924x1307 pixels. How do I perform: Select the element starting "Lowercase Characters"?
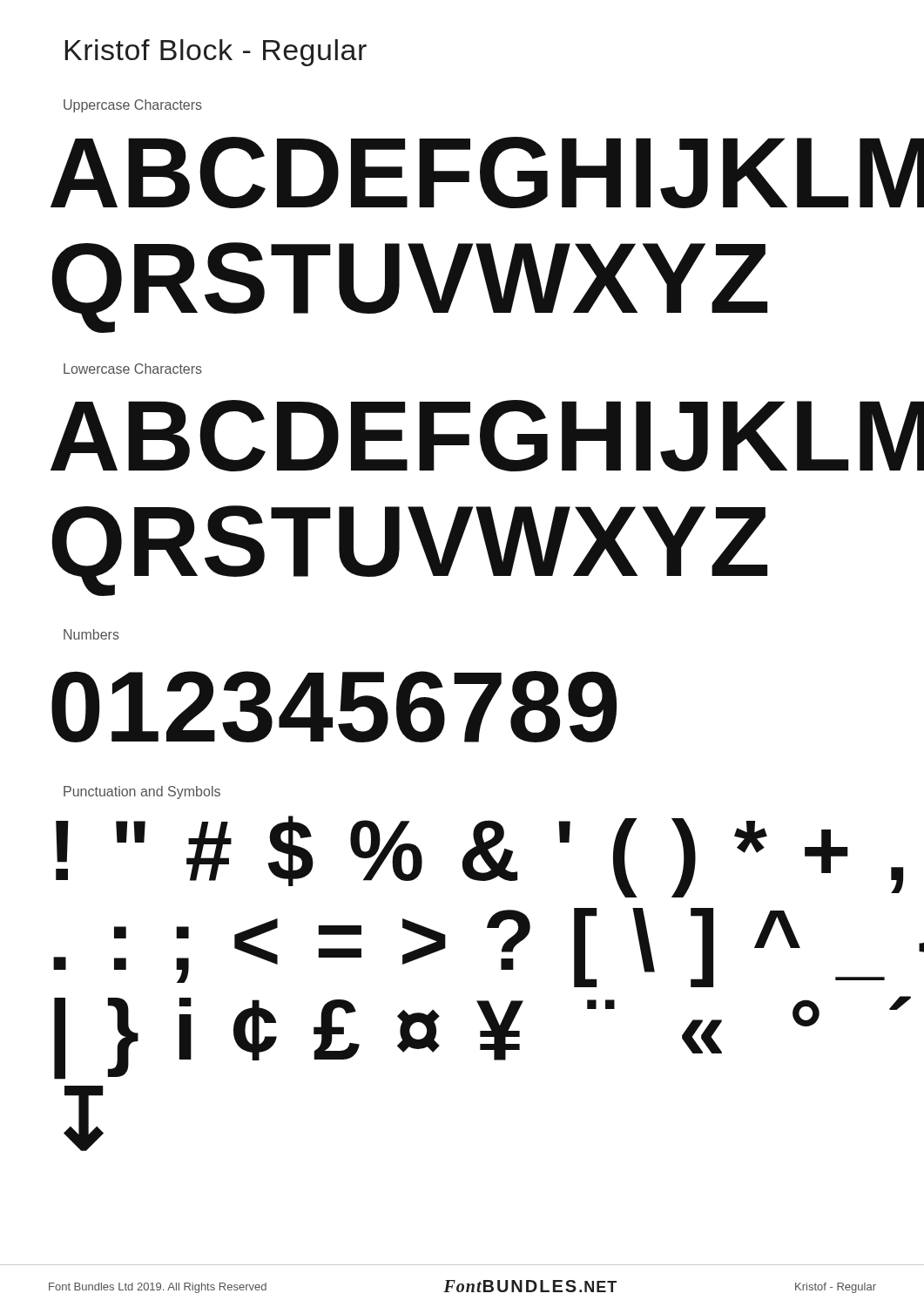pyautogui.click(x=132, y=369)
